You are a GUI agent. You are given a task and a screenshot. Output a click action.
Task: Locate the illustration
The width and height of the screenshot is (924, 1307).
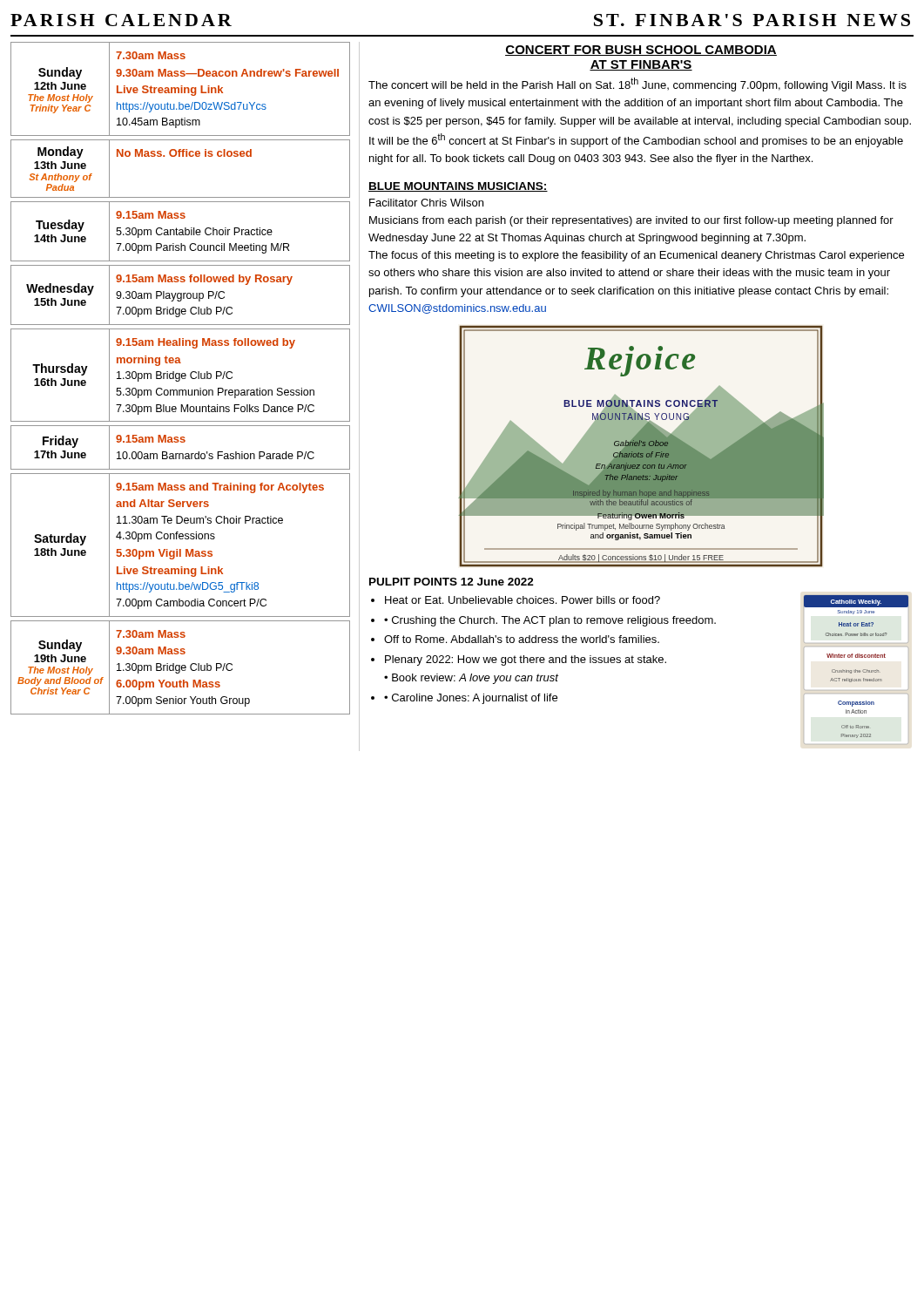tap(641, 446)
